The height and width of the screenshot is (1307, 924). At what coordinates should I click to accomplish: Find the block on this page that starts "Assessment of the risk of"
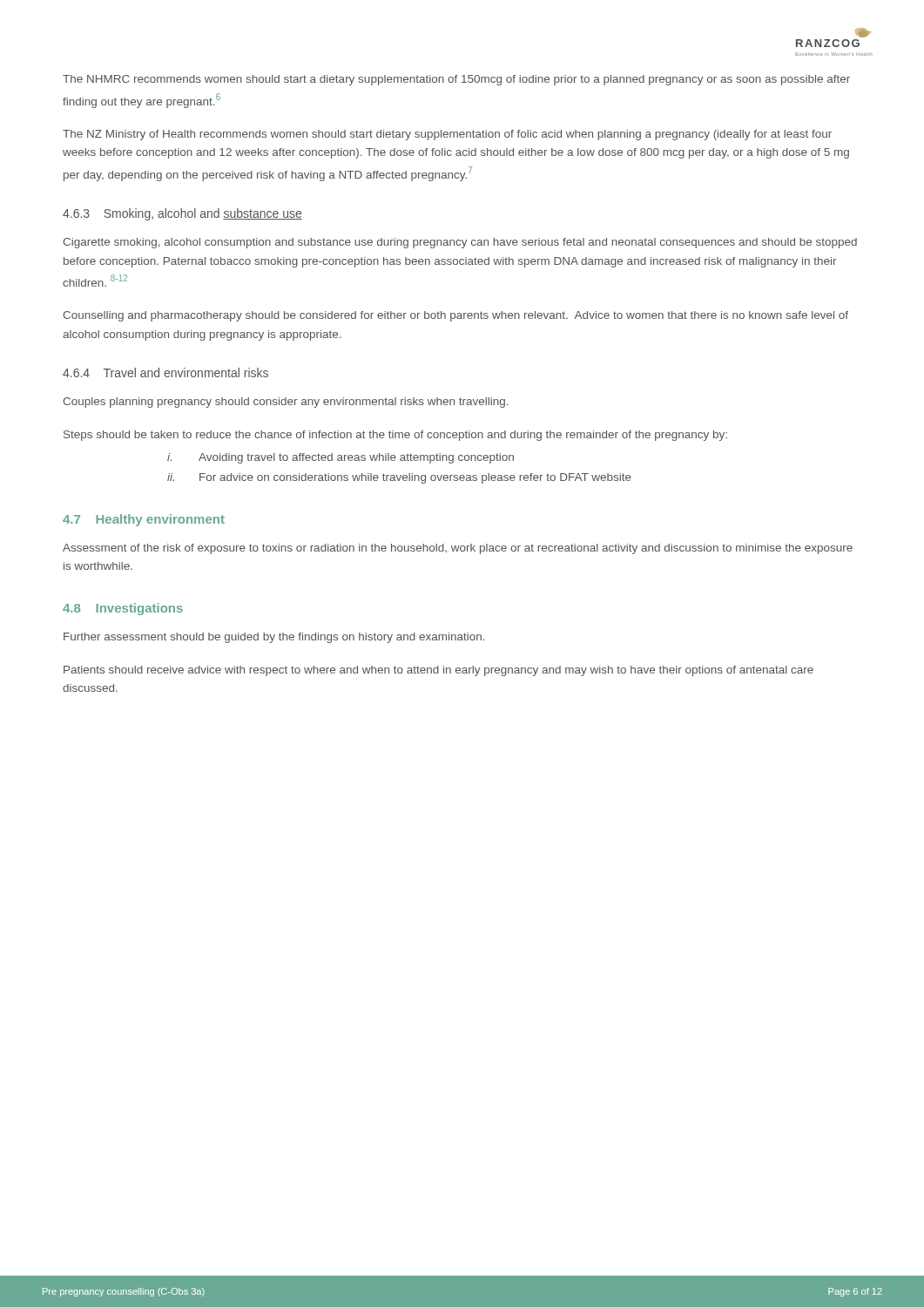point(458,557)
